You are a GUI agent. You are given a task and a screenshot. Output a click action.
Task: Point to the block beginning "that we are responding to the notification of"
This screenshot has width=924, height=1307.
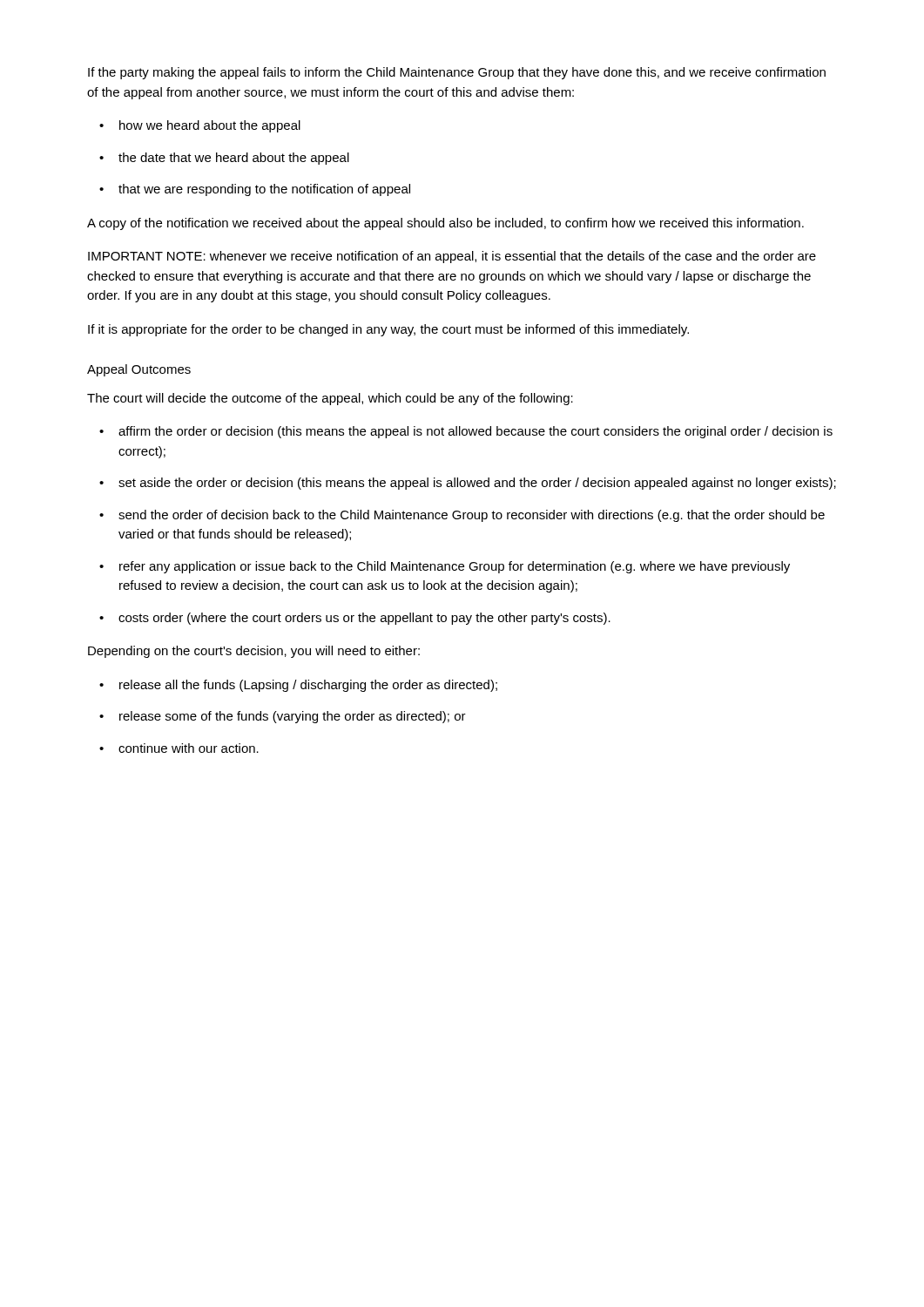[x=265, y=189]
